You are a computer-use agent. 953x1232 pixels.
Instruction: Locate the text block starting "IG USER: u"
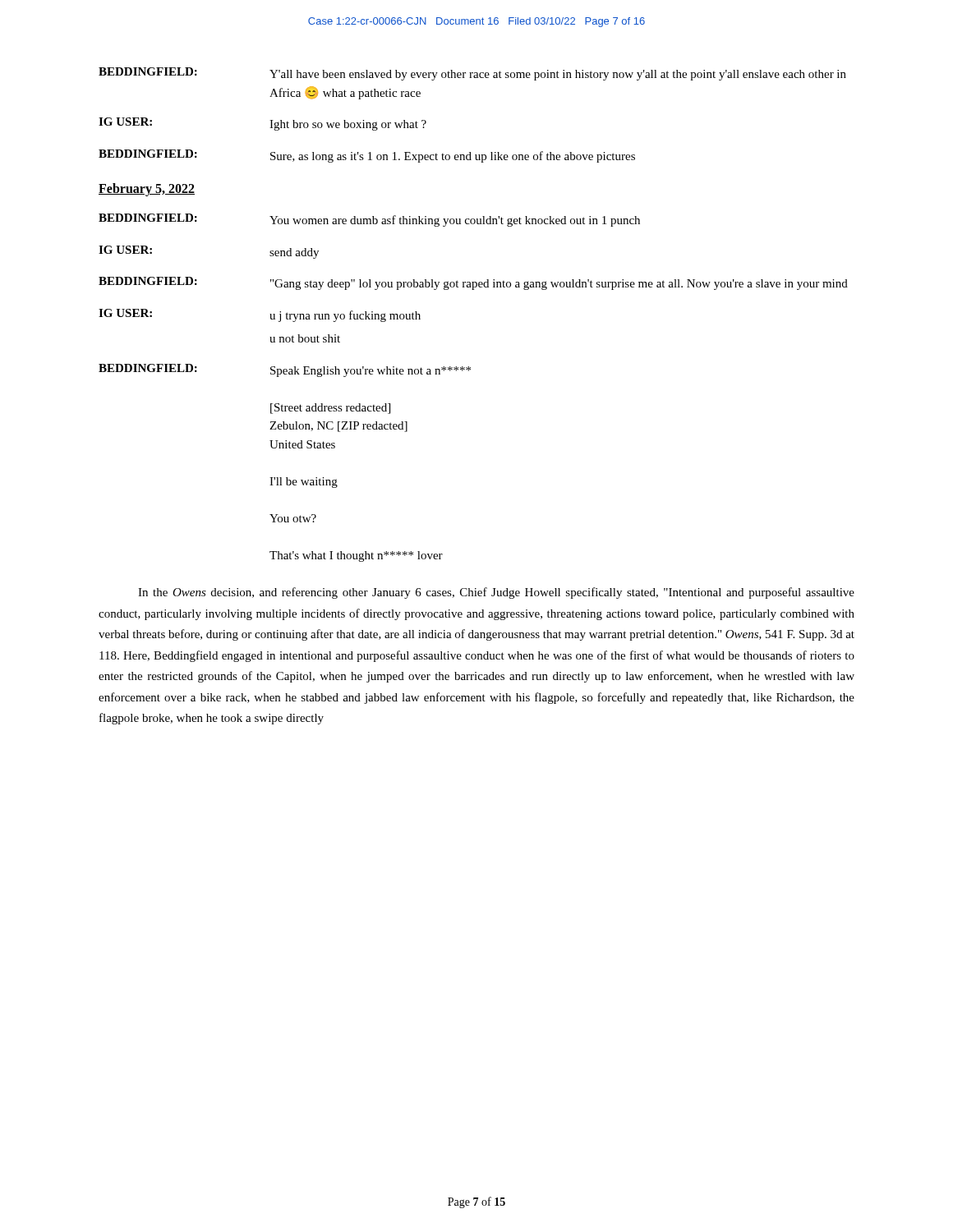click(124, 315)
